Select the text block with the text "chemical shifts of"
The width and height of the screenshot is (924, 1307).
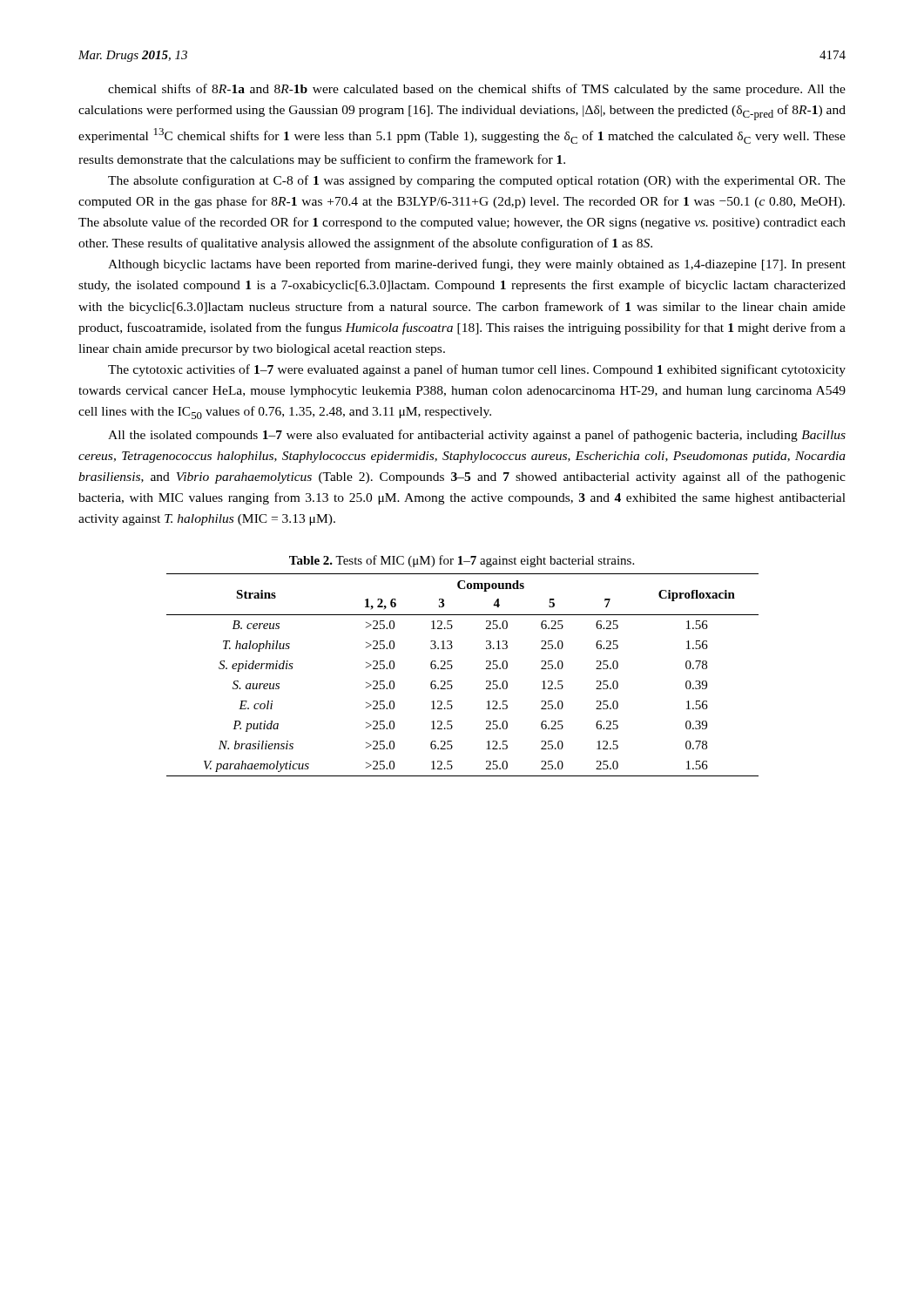(x=462, y=124)
